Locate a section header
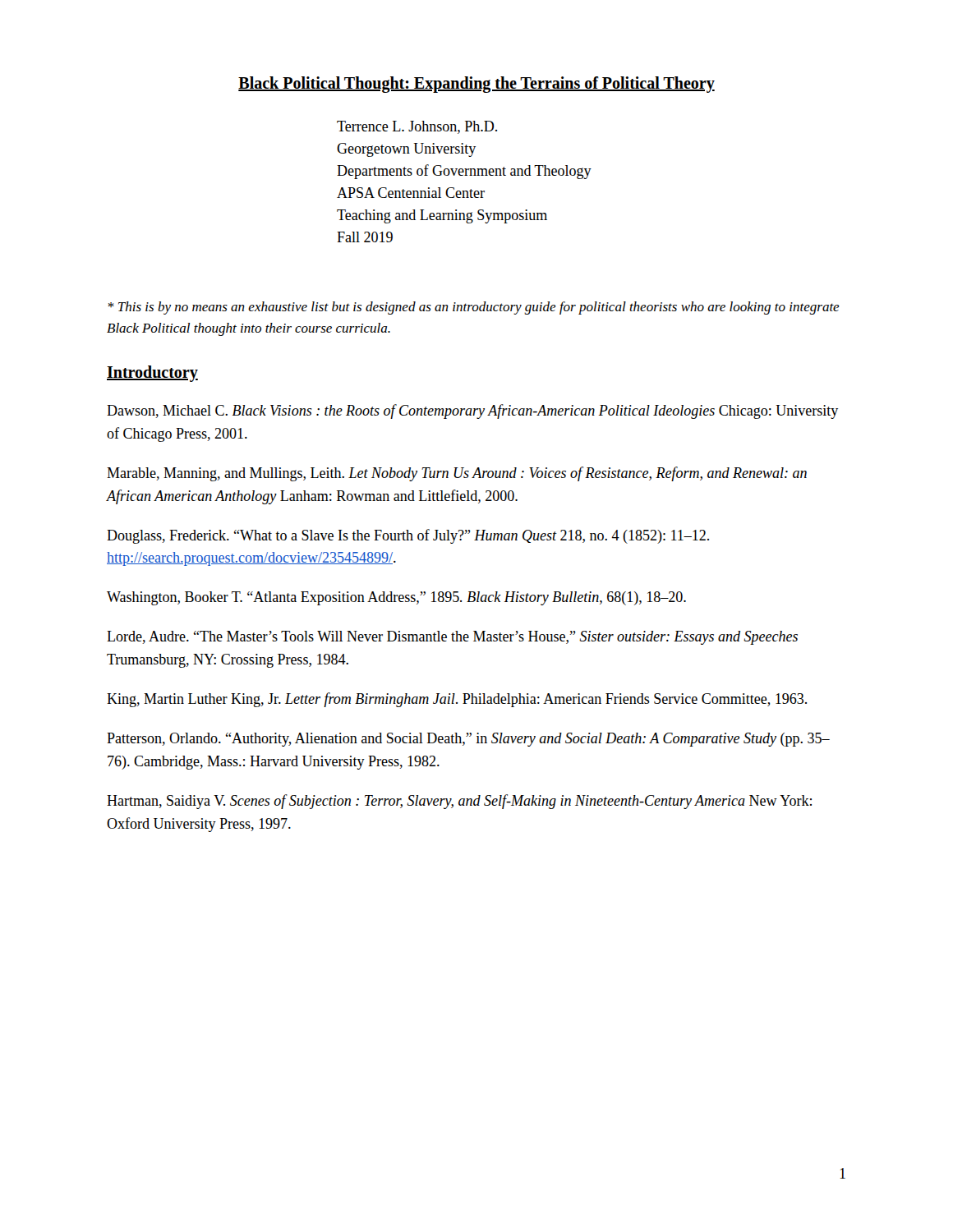953x1232 pixels. pos(152,372)
